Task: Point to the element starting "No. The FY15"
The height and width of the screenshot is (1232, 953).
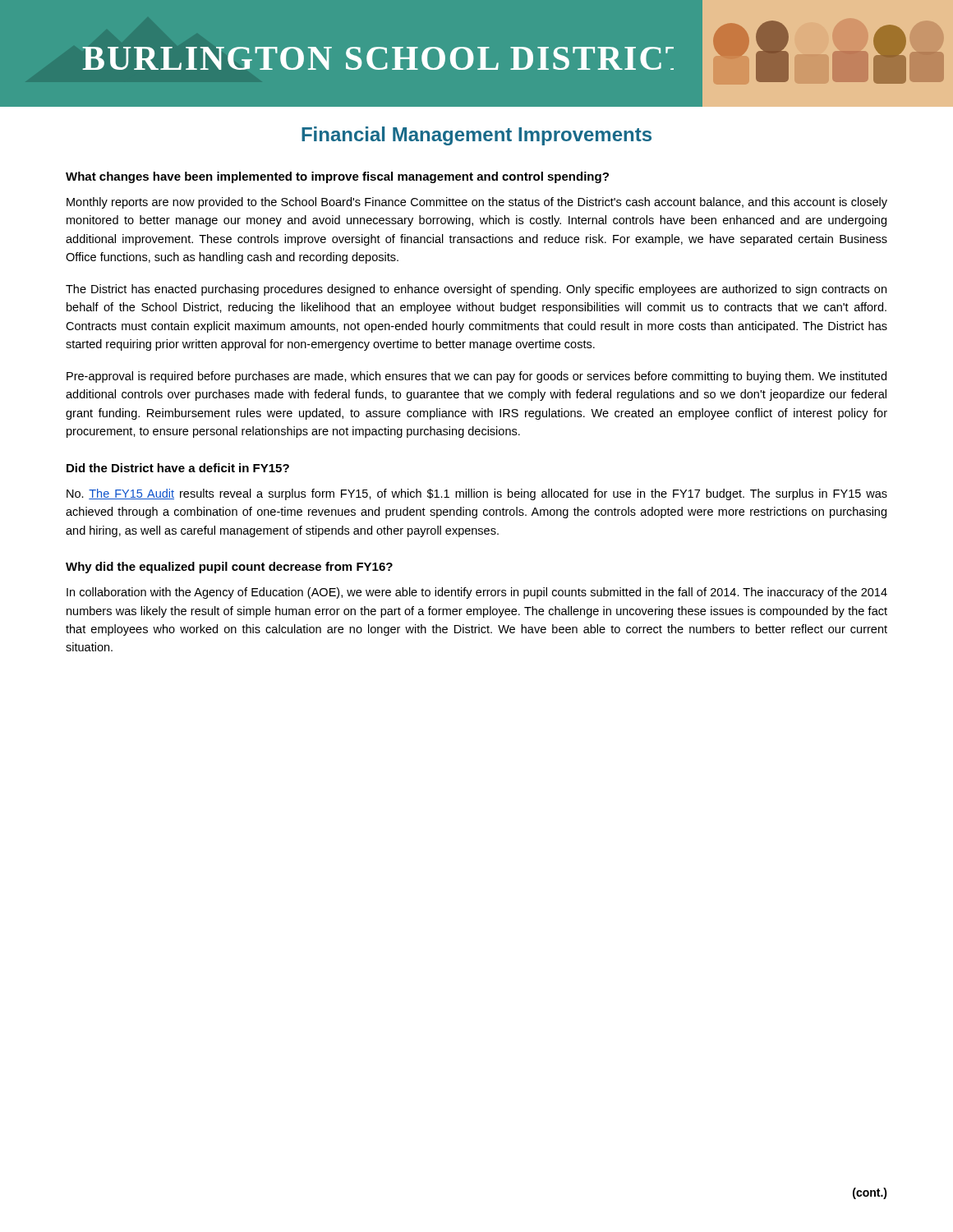Action: [x=476, y=512]
